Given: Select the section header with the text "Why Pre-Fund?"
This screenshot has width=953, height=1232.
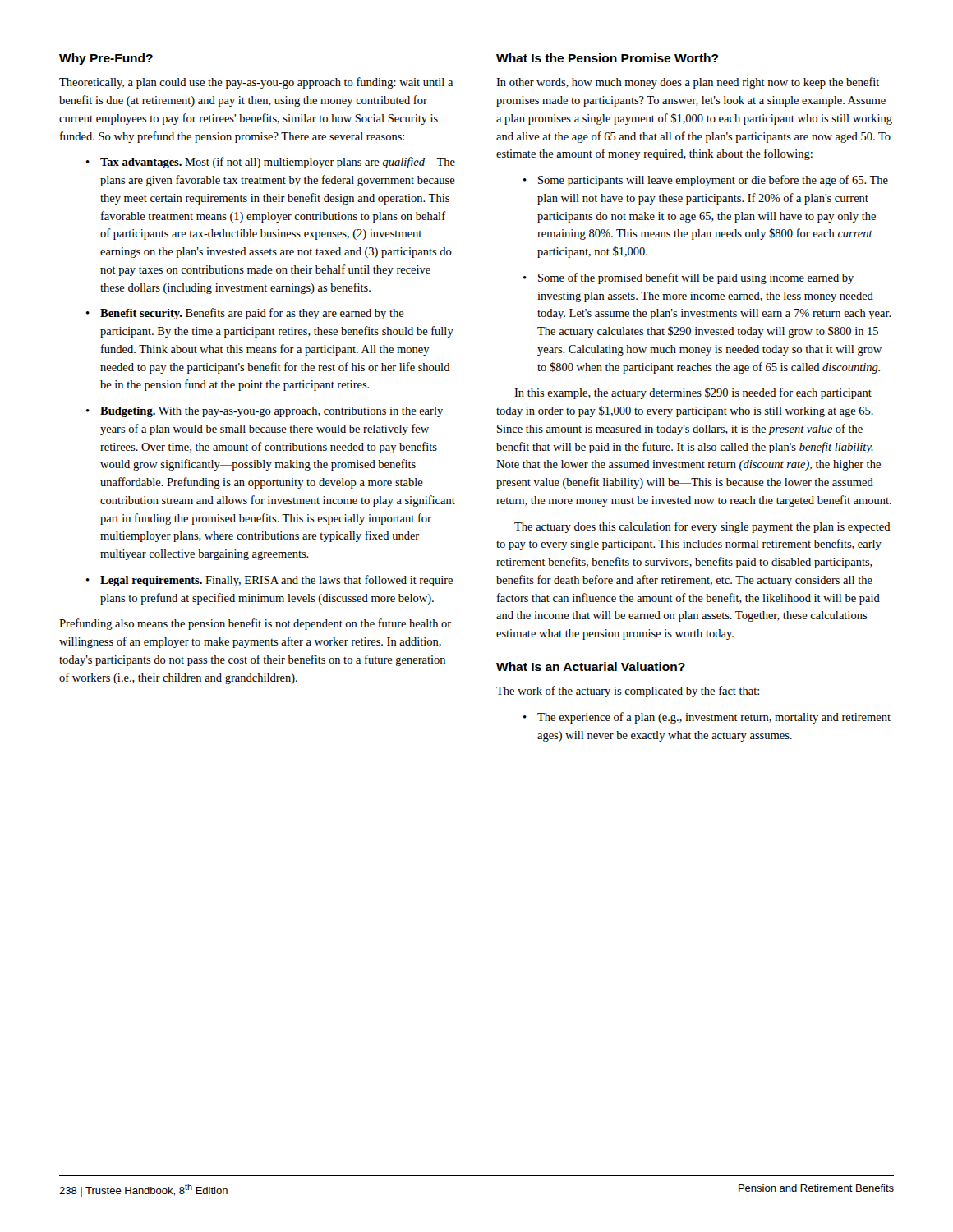Looking at the screenshot, I should click(x=106, y=58).
